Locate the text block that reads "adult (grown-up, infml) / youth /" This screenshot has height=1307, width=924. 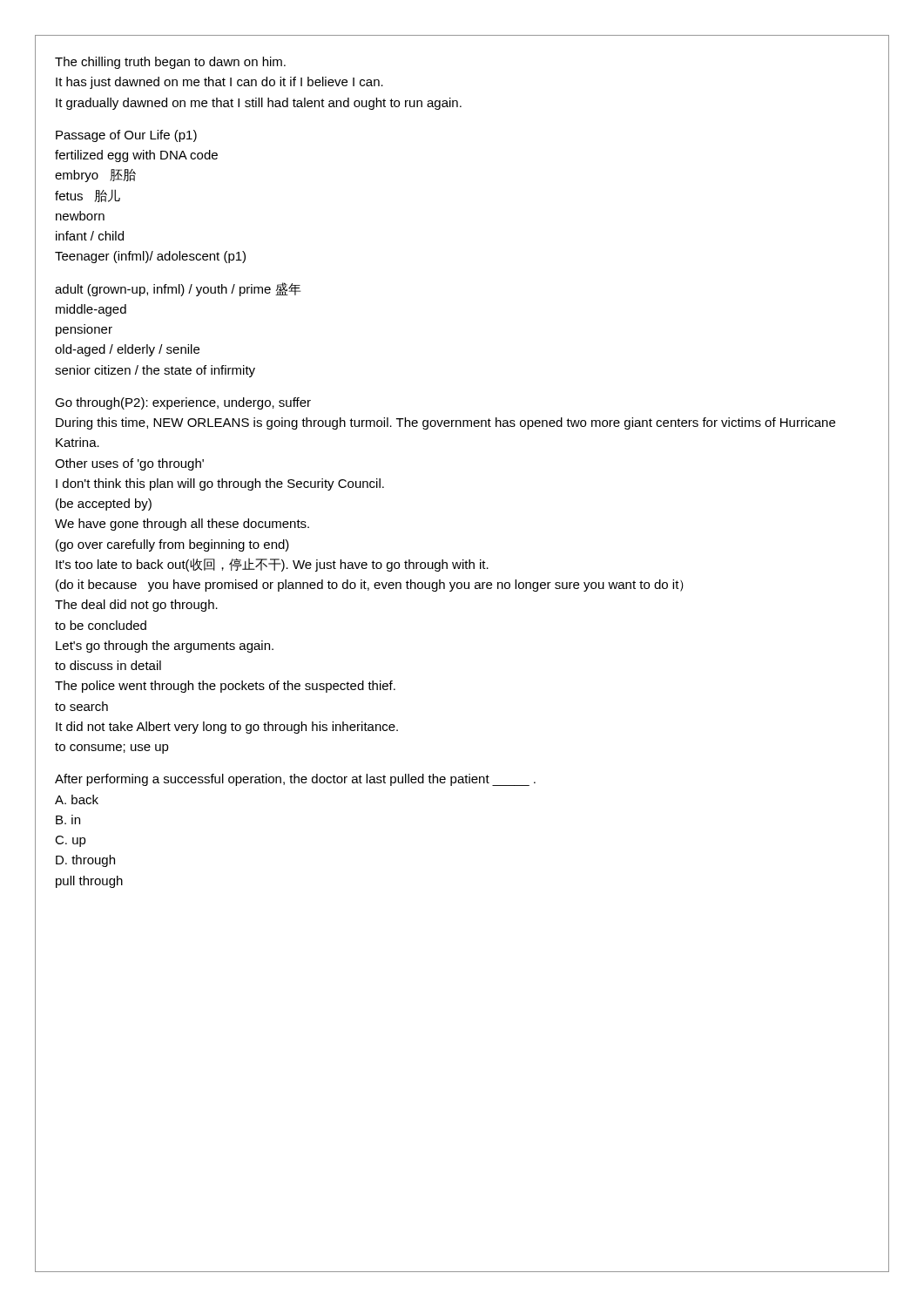coord(178,289)
